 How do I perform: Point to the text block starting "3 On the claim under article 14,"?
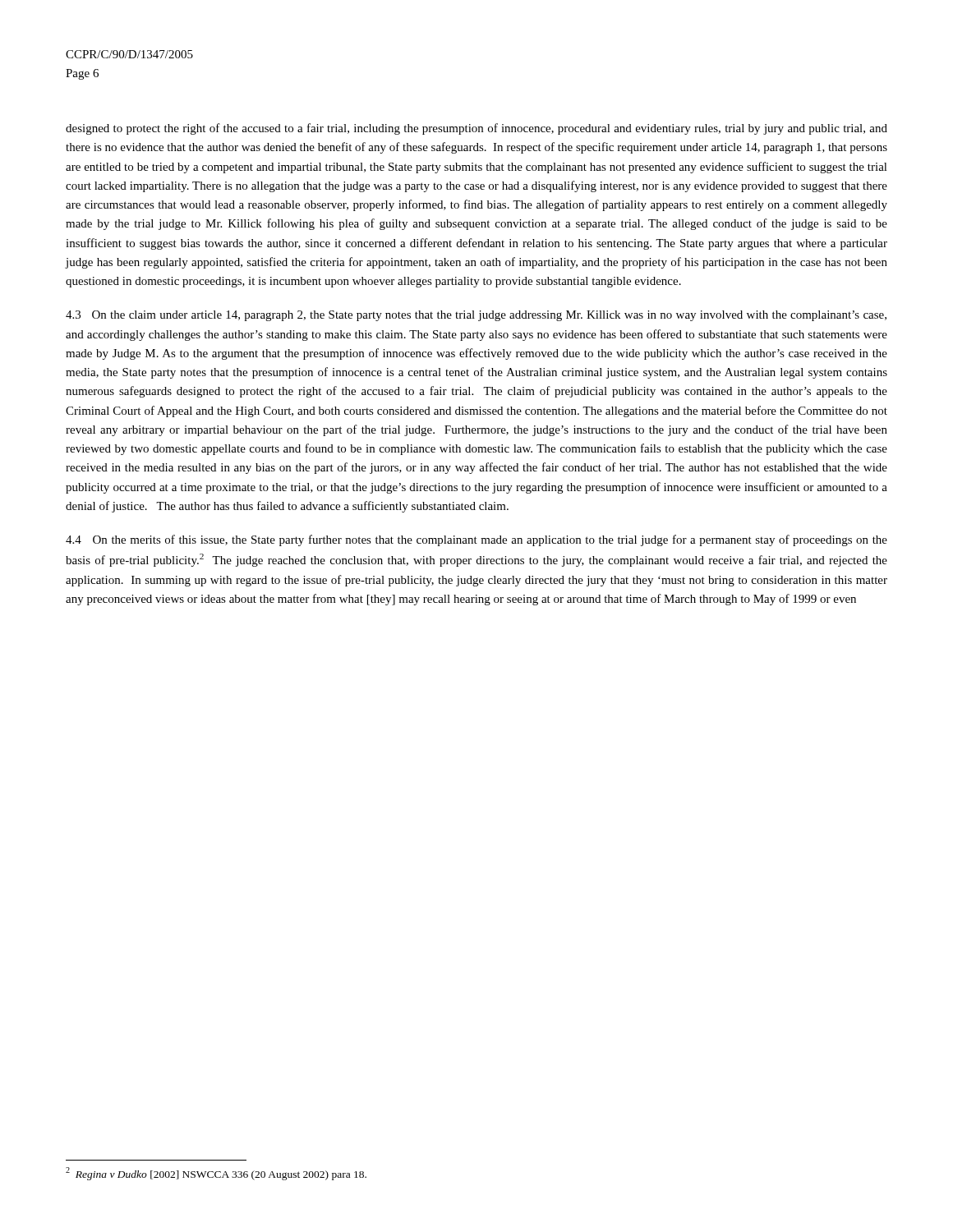pyautogui.click(x=476, y=411)
